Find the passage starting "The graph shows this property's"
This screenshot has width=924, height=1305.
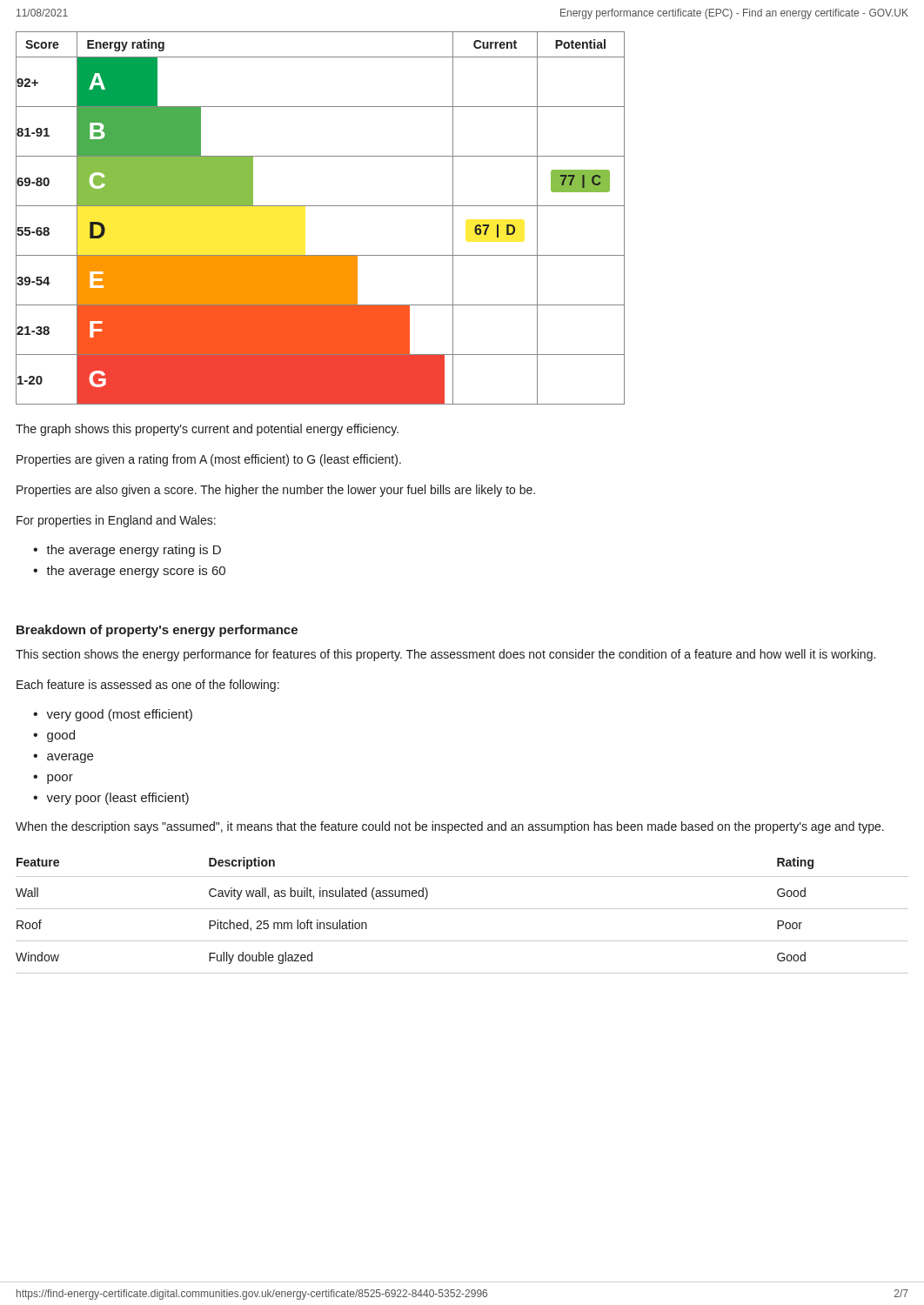tap(208, 429)
